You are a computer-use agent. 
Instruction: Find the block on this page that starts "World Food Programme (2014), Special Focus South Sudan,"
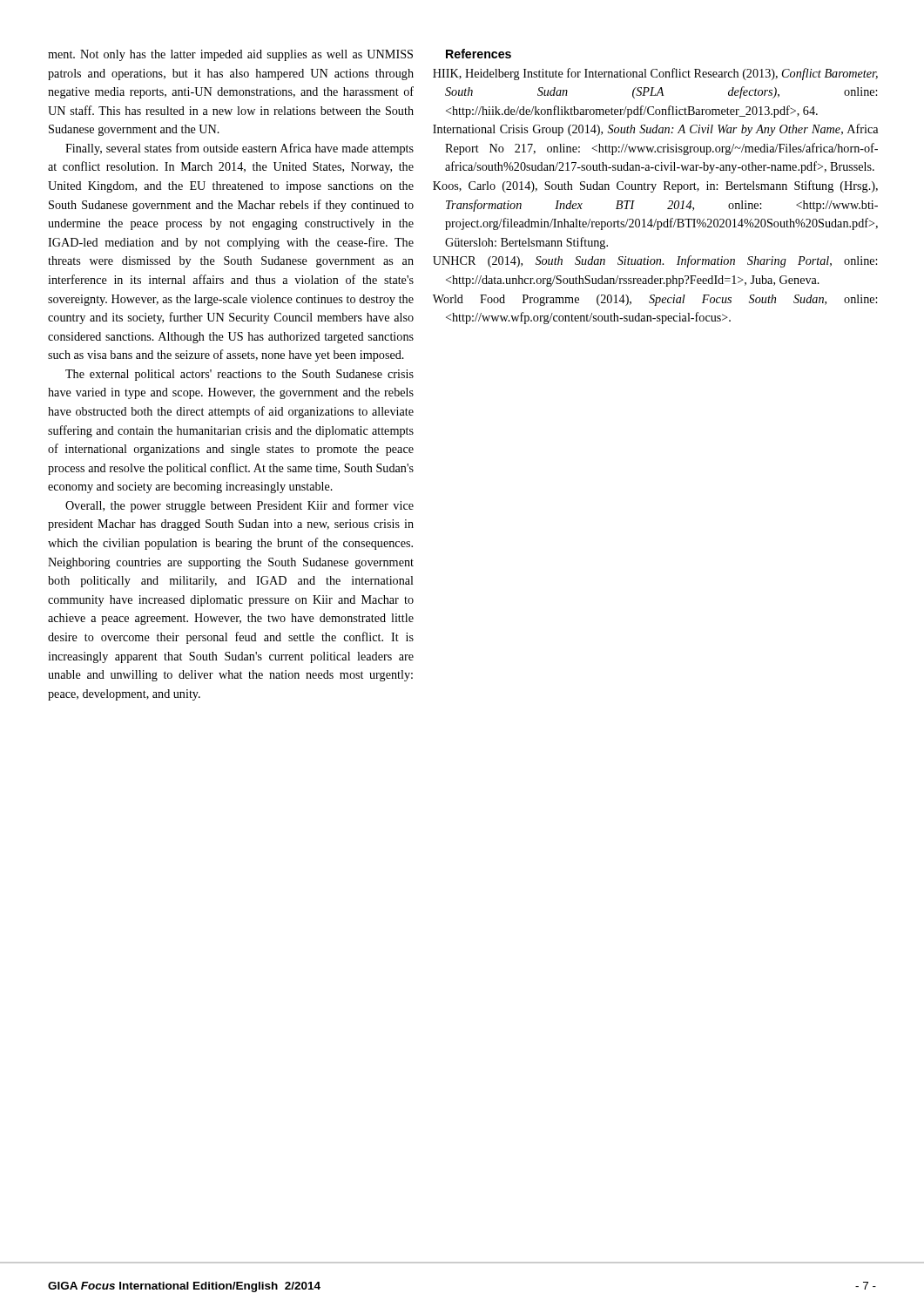click(662, 309)
